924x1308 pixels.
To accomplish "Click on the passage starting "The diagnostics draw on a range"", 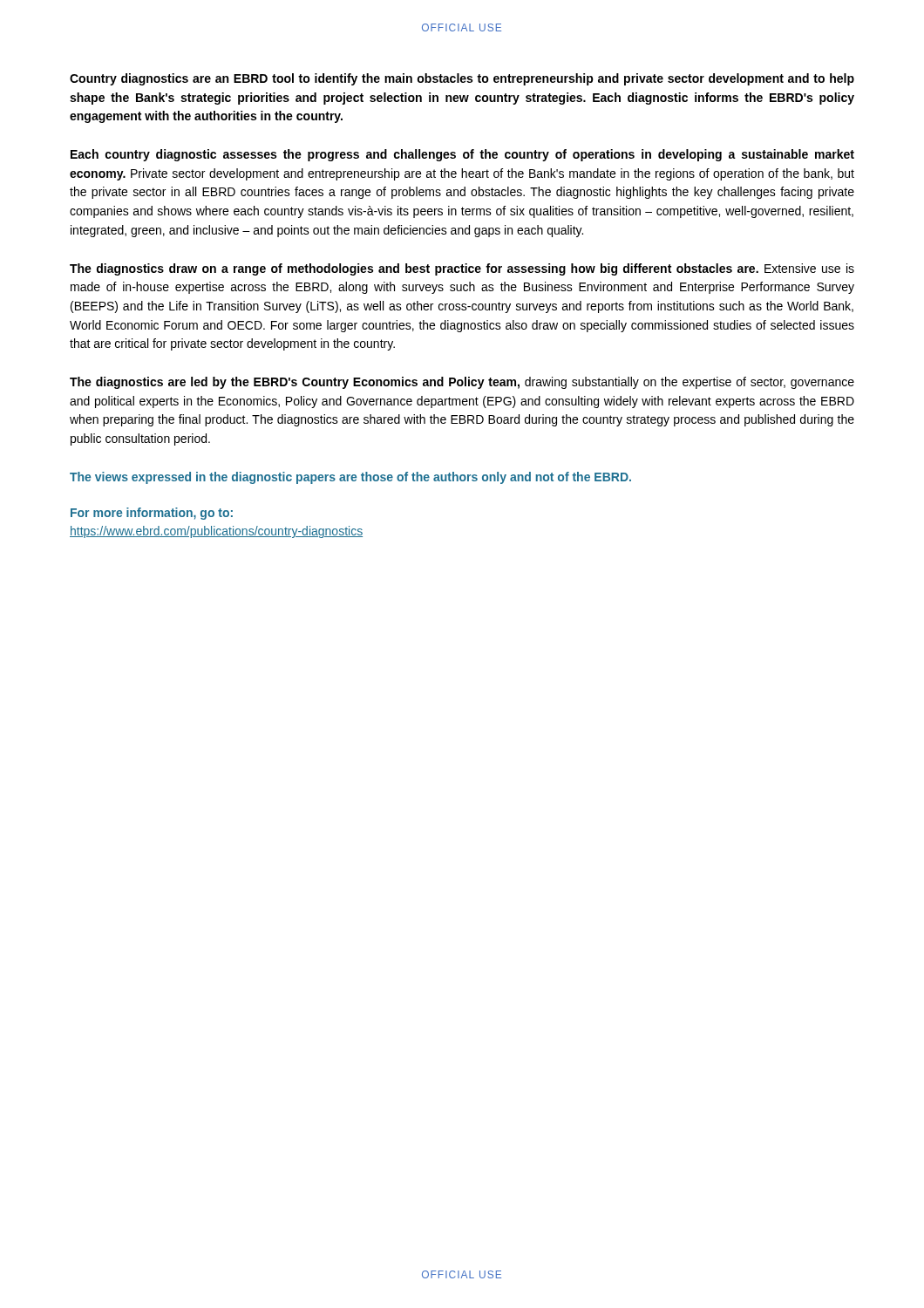I will 462,306.
